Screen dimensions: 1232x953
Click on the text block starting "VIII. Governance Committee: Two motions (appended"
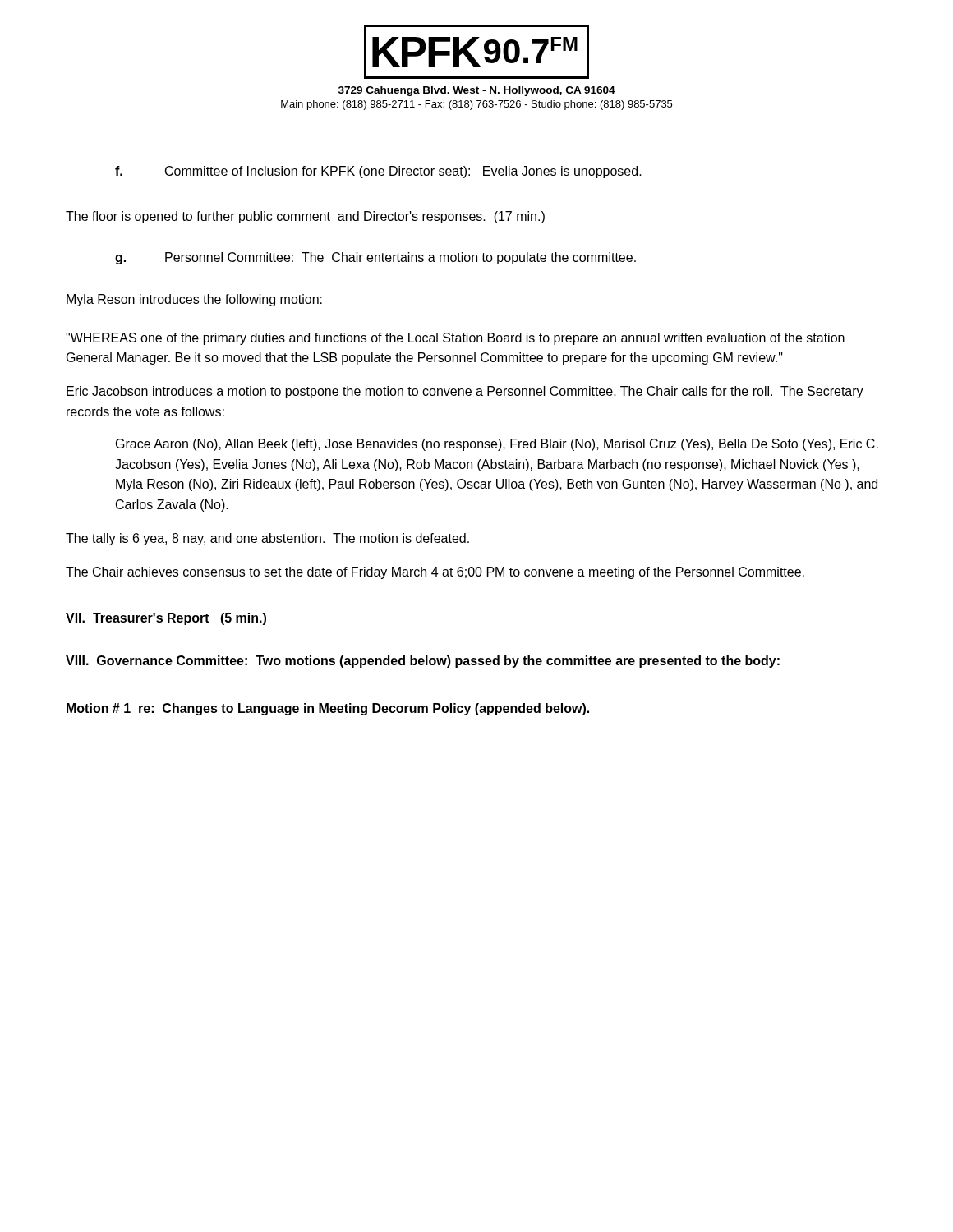423,660
